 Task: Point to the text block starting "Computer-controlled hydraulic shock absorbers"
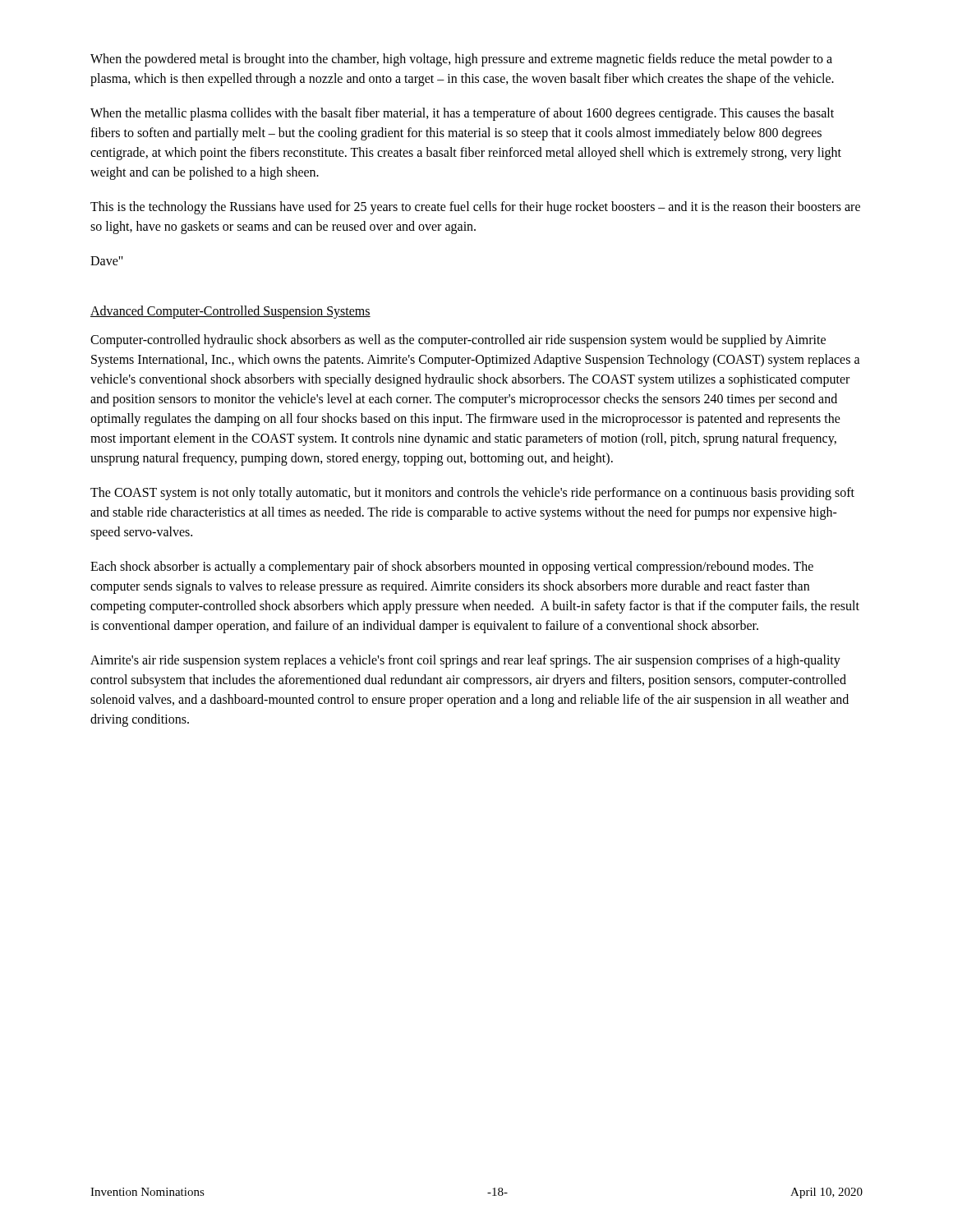pyautogui.click(x=475, y=399)
